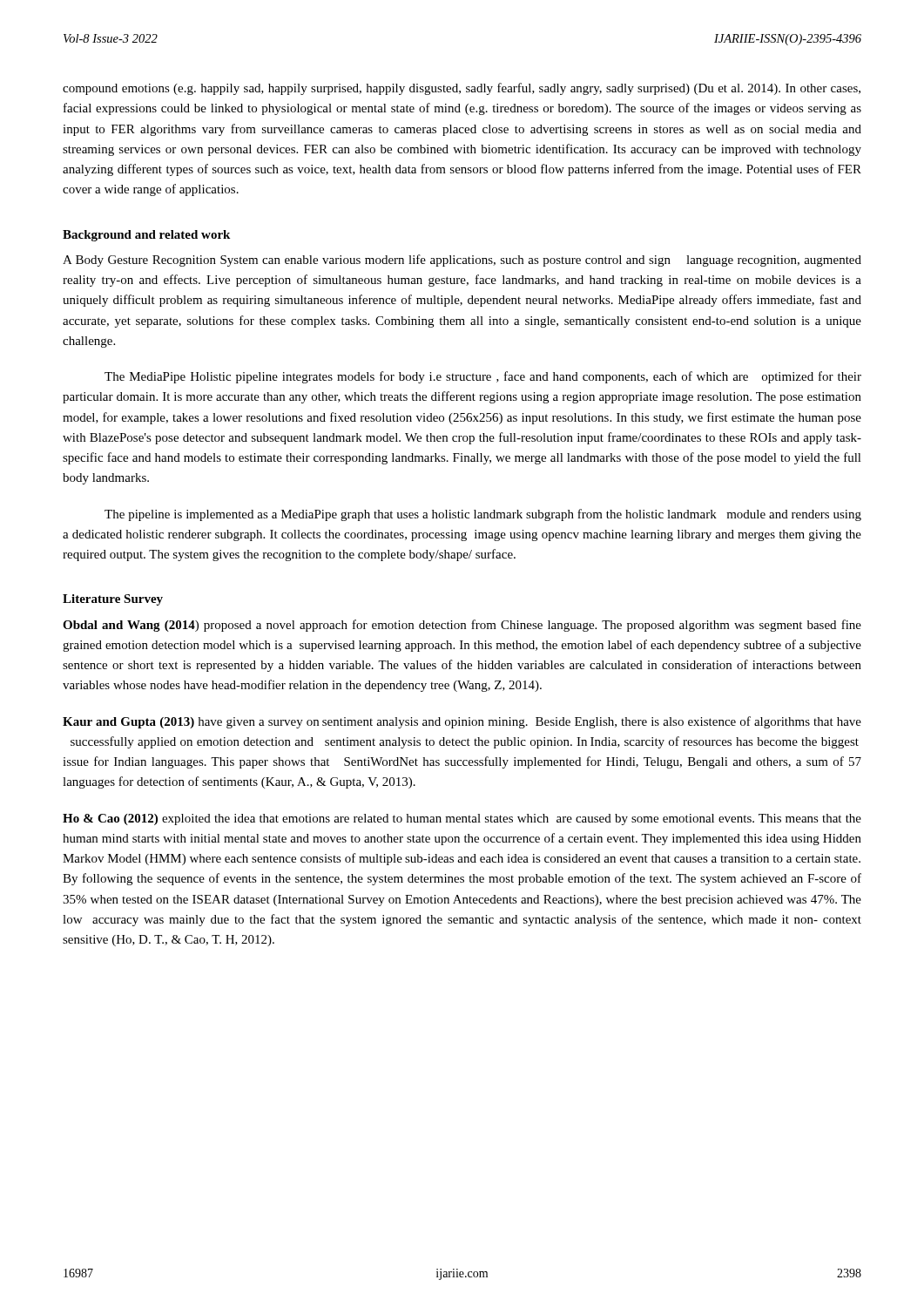Click on the text block with the text "Kaur and Gupta (2013) have"
The image size is (924, 1307).
click(462, 751)
